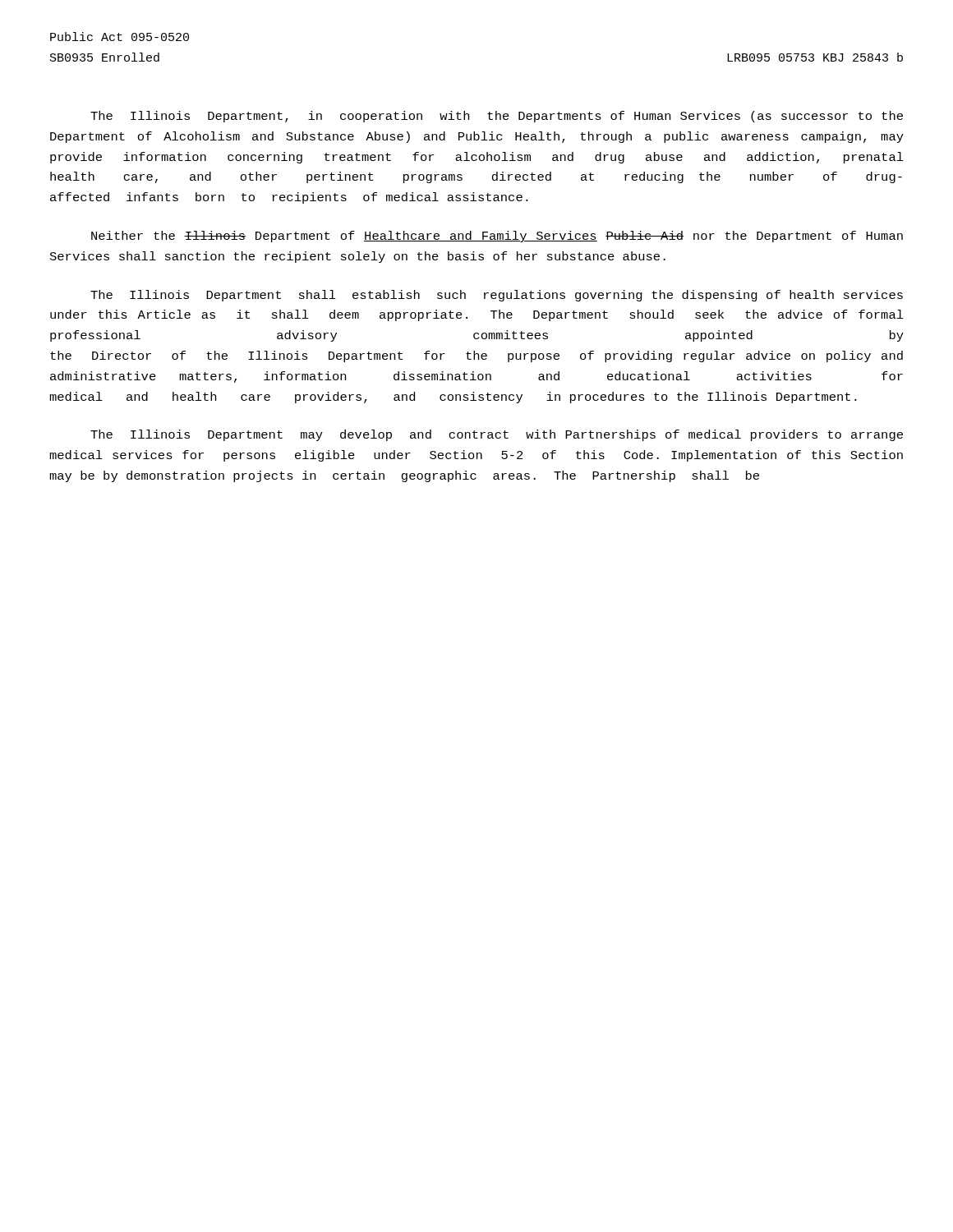Select the text block that says "The Illinois Department may develop and contract with"
The height and width of the screenshot is (1232, 953).
pos(476,456)
